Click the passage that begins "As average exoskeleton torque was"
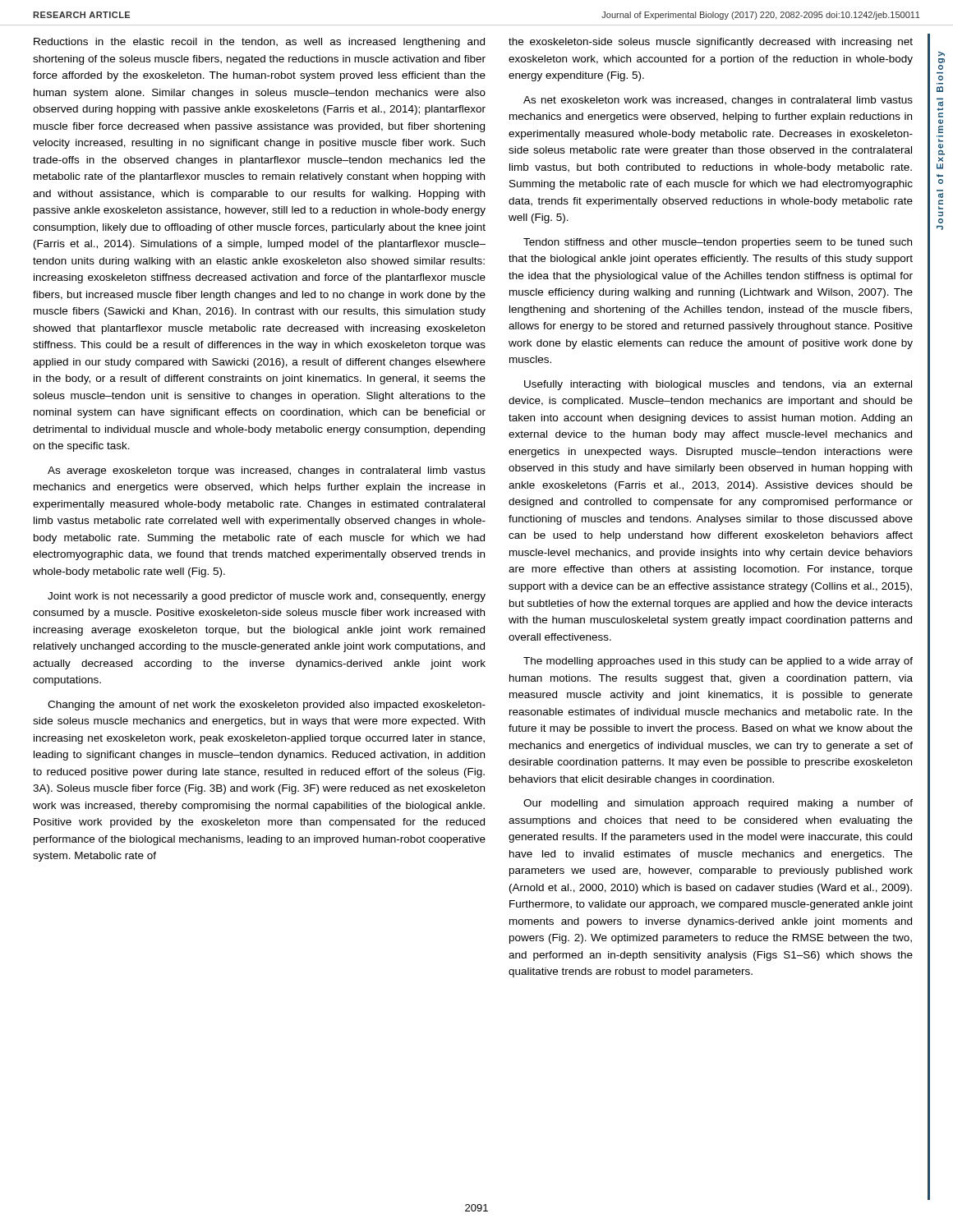 click(259, 521)
